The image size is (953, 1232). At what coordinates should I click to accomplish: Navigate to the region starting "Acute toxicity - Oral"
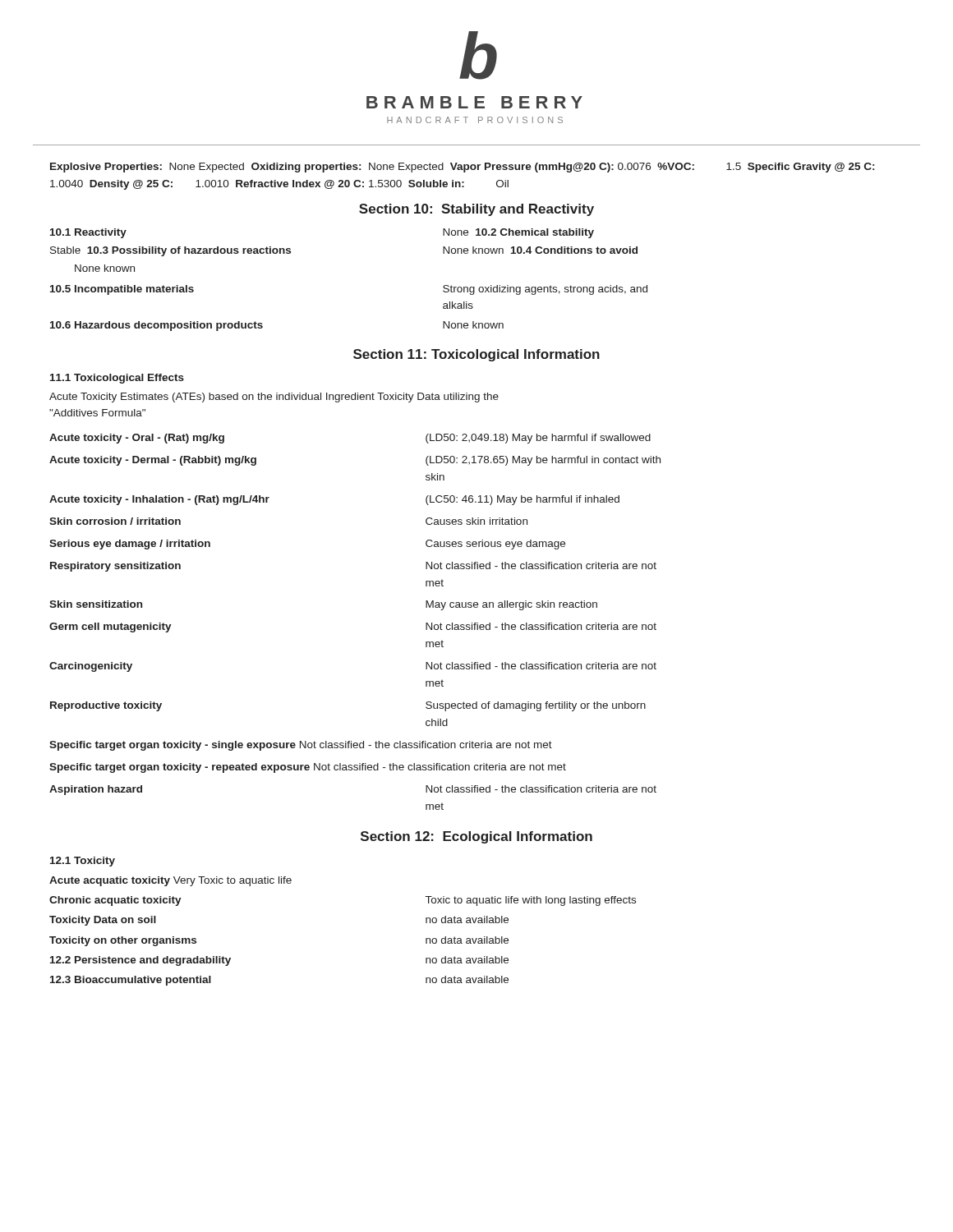coord(476,622)
